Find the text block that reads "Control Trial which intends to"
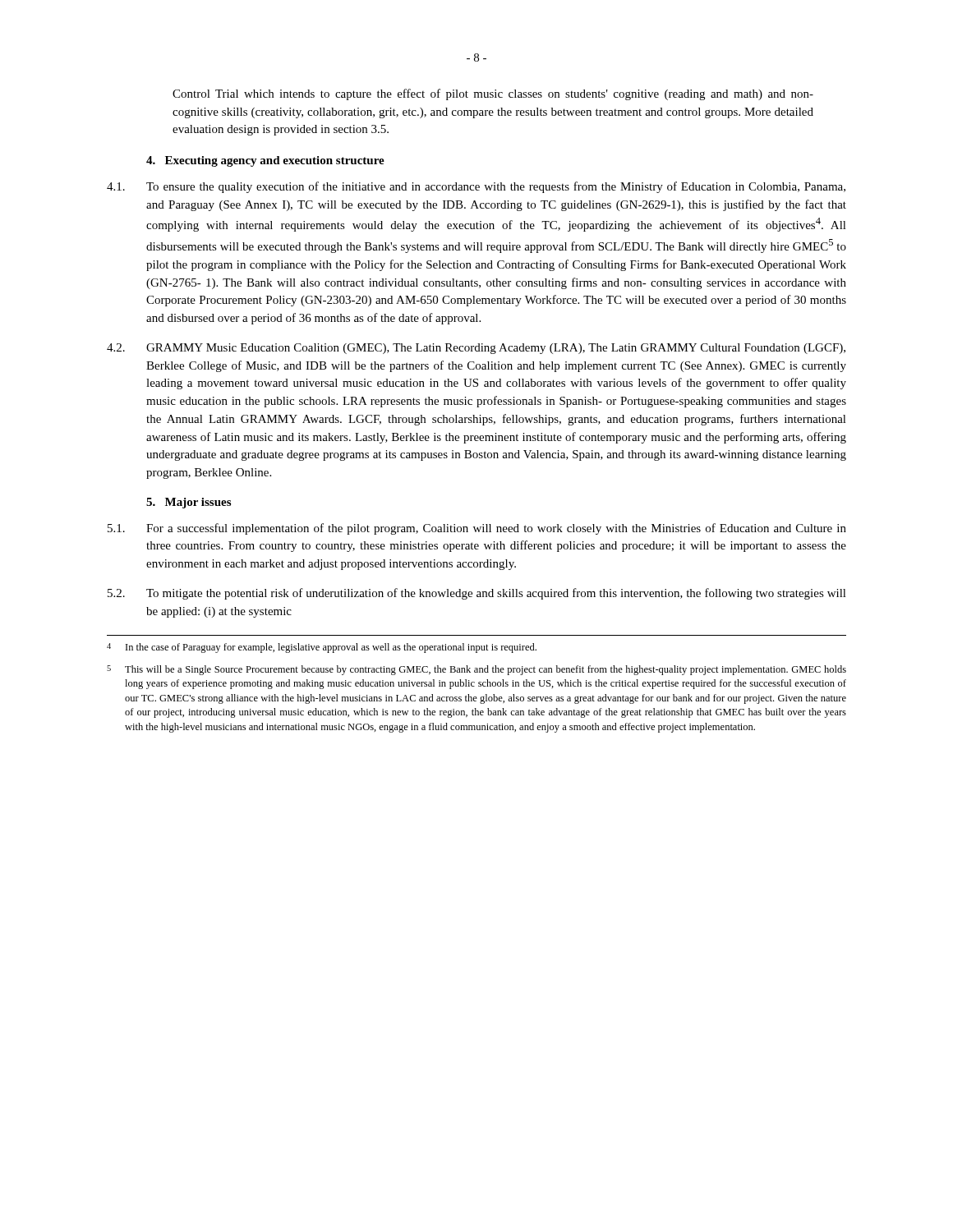Image resolution: width=953 pixels, height=1232 pixels. point(493,111)
